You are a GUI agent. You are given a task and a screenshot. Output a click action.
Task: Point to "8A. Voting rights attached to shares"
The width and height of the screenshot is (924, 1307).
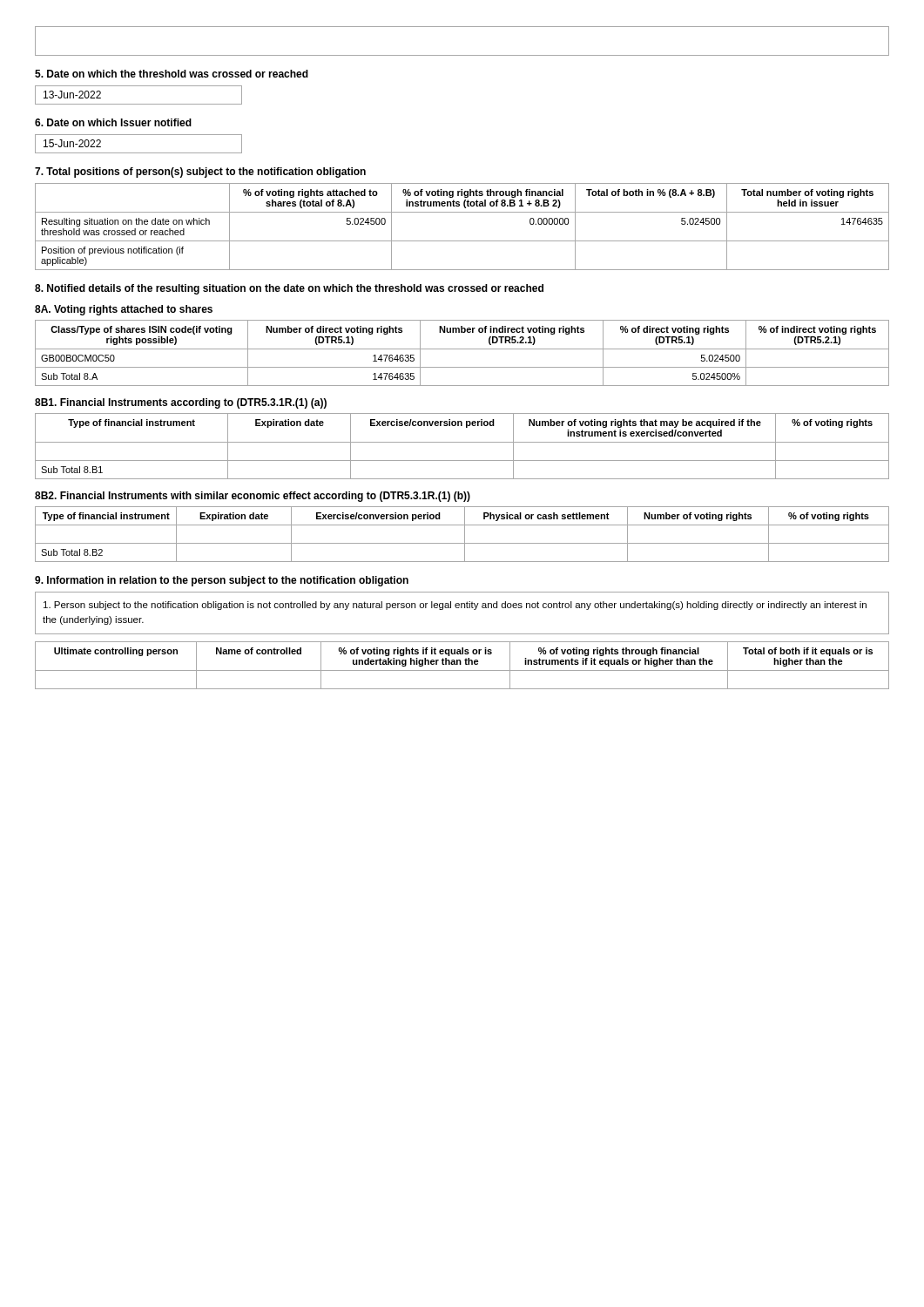(124, 309)
